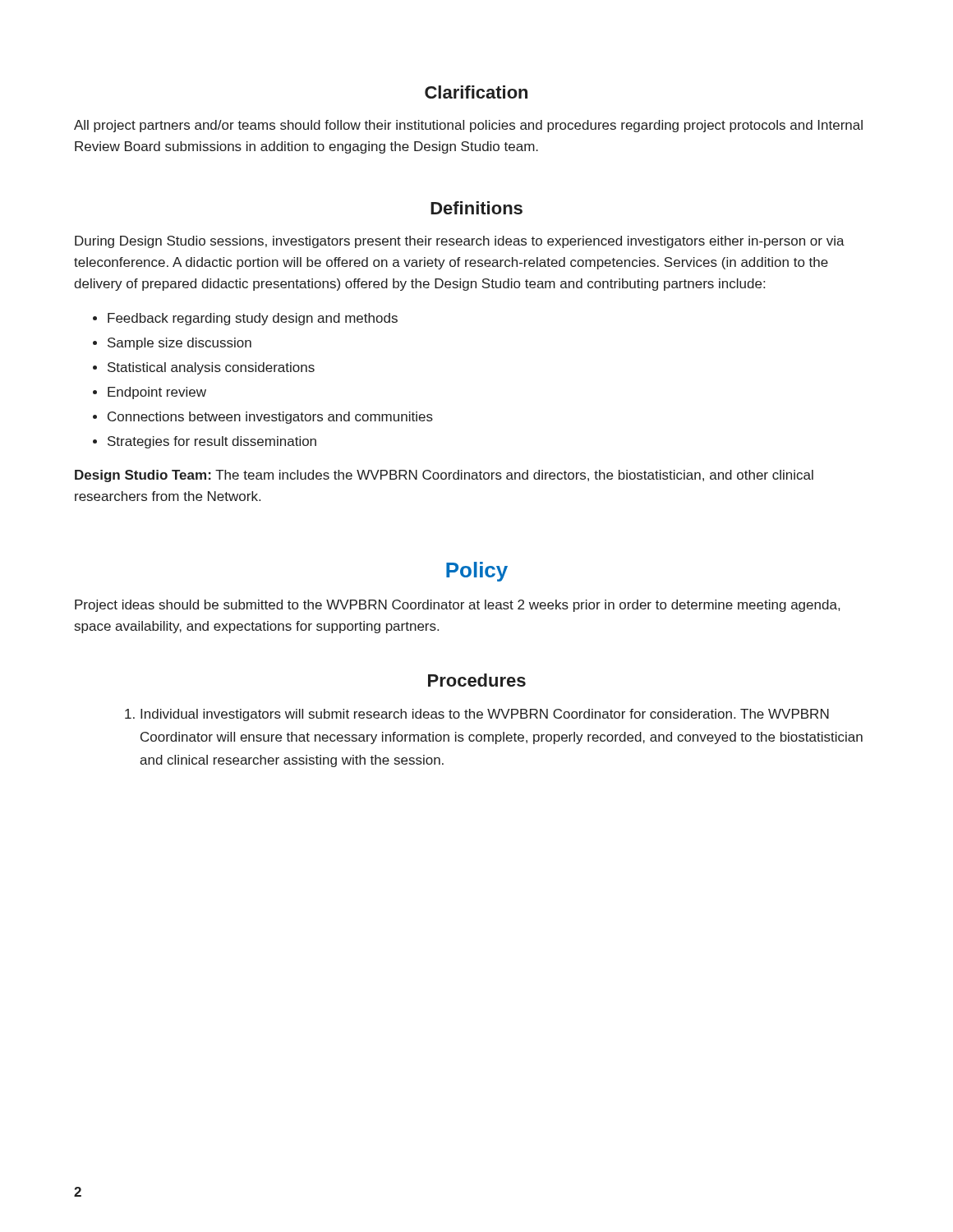953x1232 pixels.
Task: Locate the element starting "All project partners and/or teams"
Action: 469,136
